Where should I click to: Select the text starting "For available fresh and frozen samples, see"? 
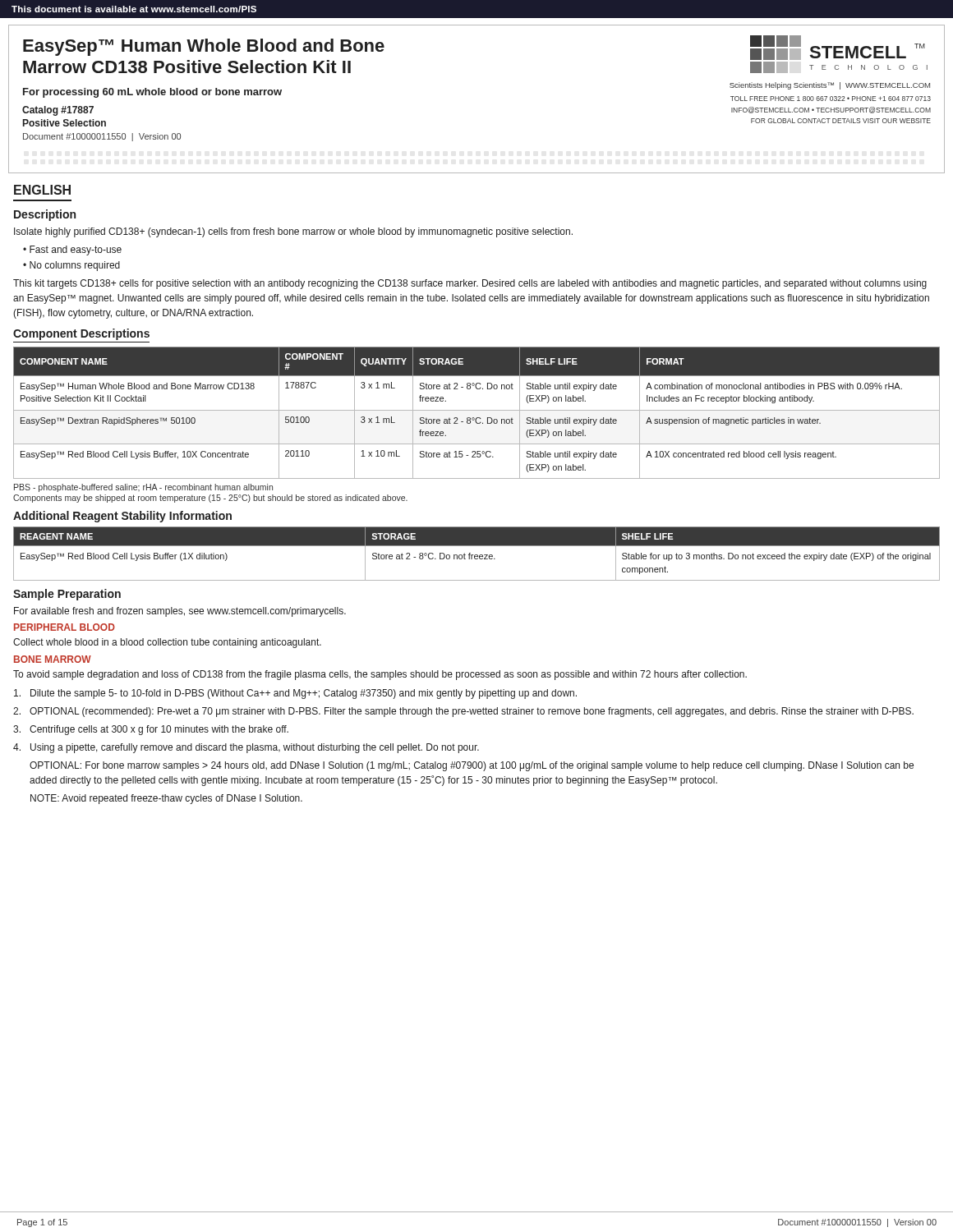pos(180,611)
